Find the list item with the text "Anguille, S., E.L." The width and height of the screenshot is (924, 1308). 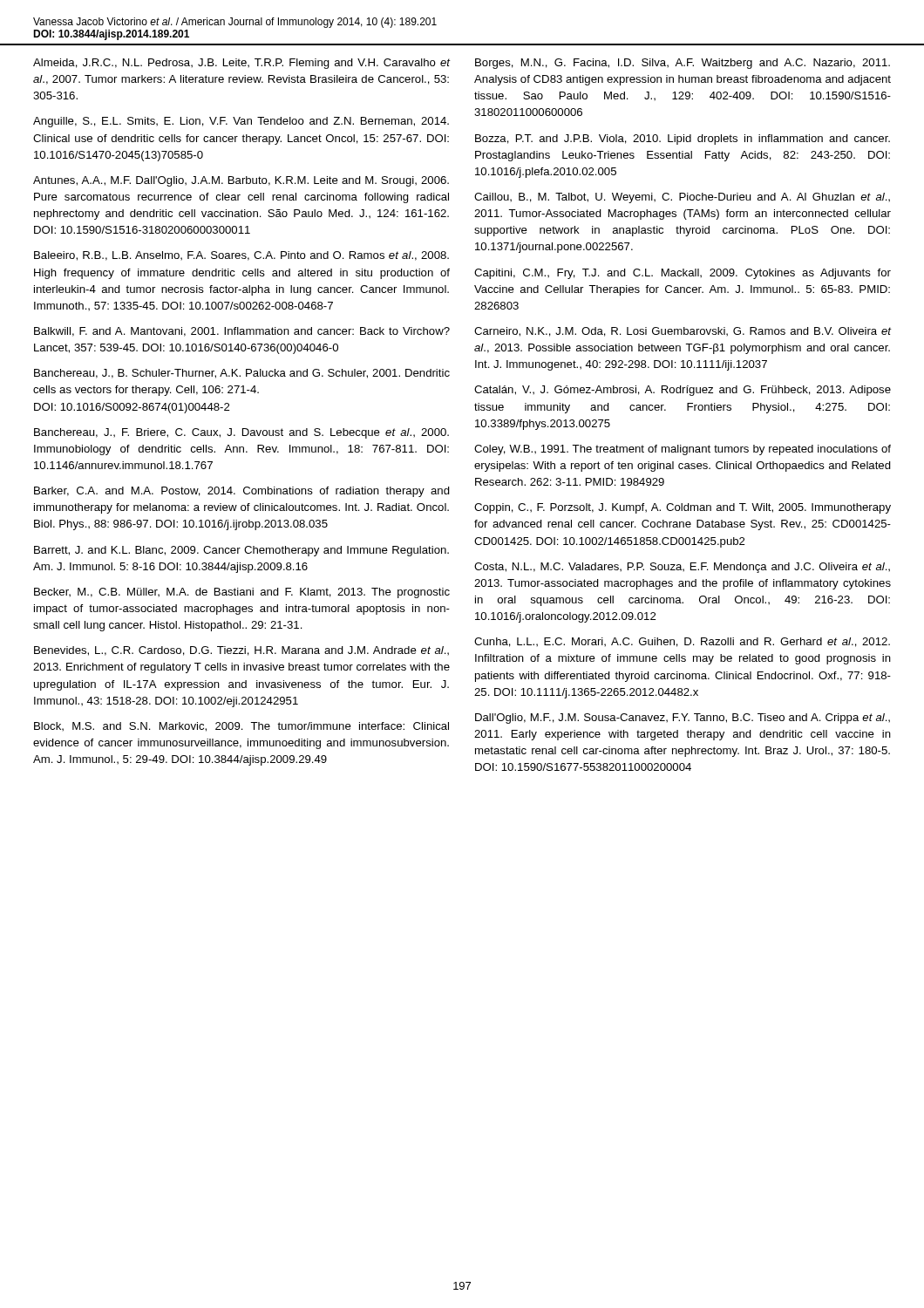(x=241, y=138)
